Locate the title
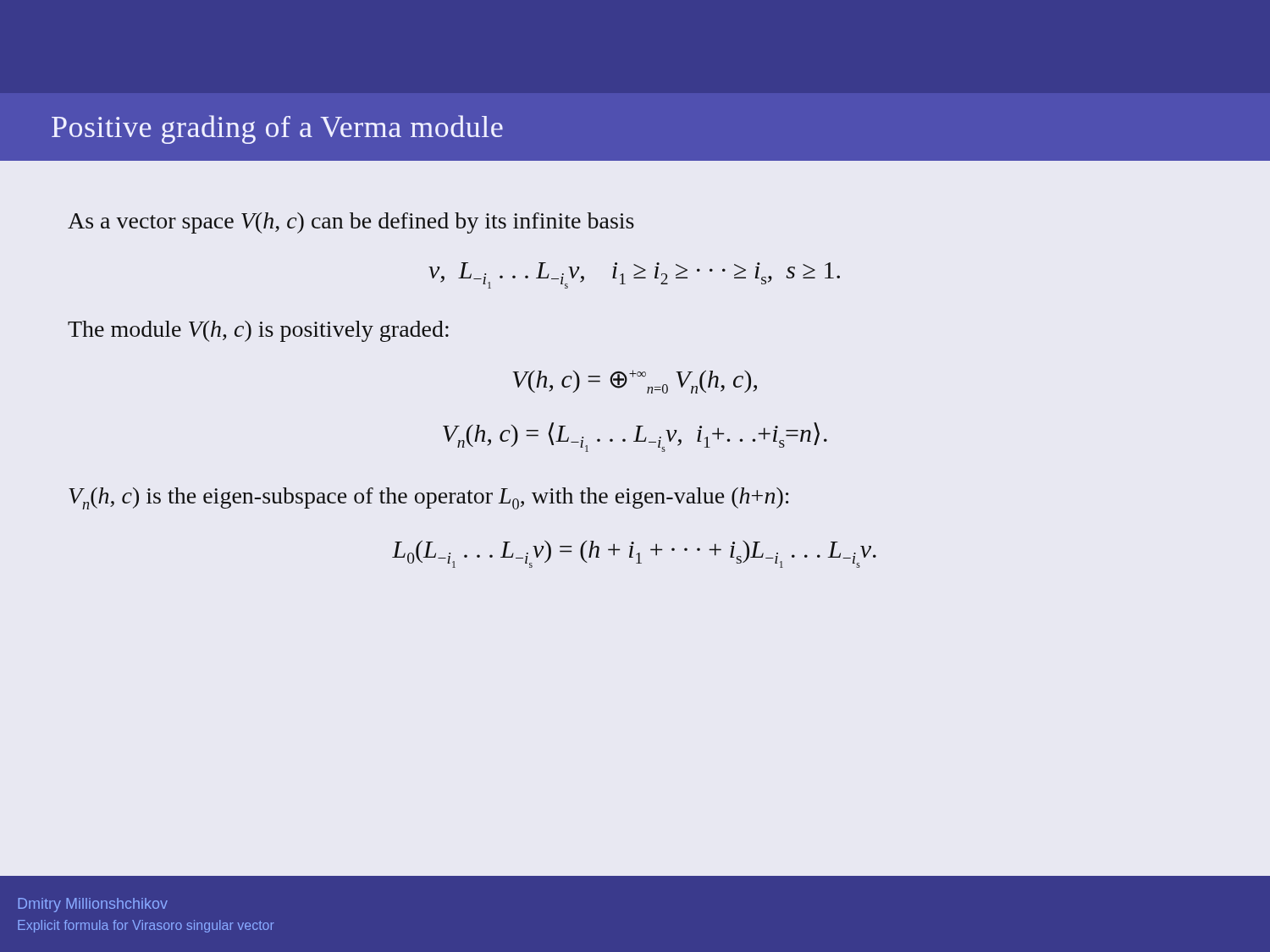This screenshot has width=1270, height=952. (277, 127)
